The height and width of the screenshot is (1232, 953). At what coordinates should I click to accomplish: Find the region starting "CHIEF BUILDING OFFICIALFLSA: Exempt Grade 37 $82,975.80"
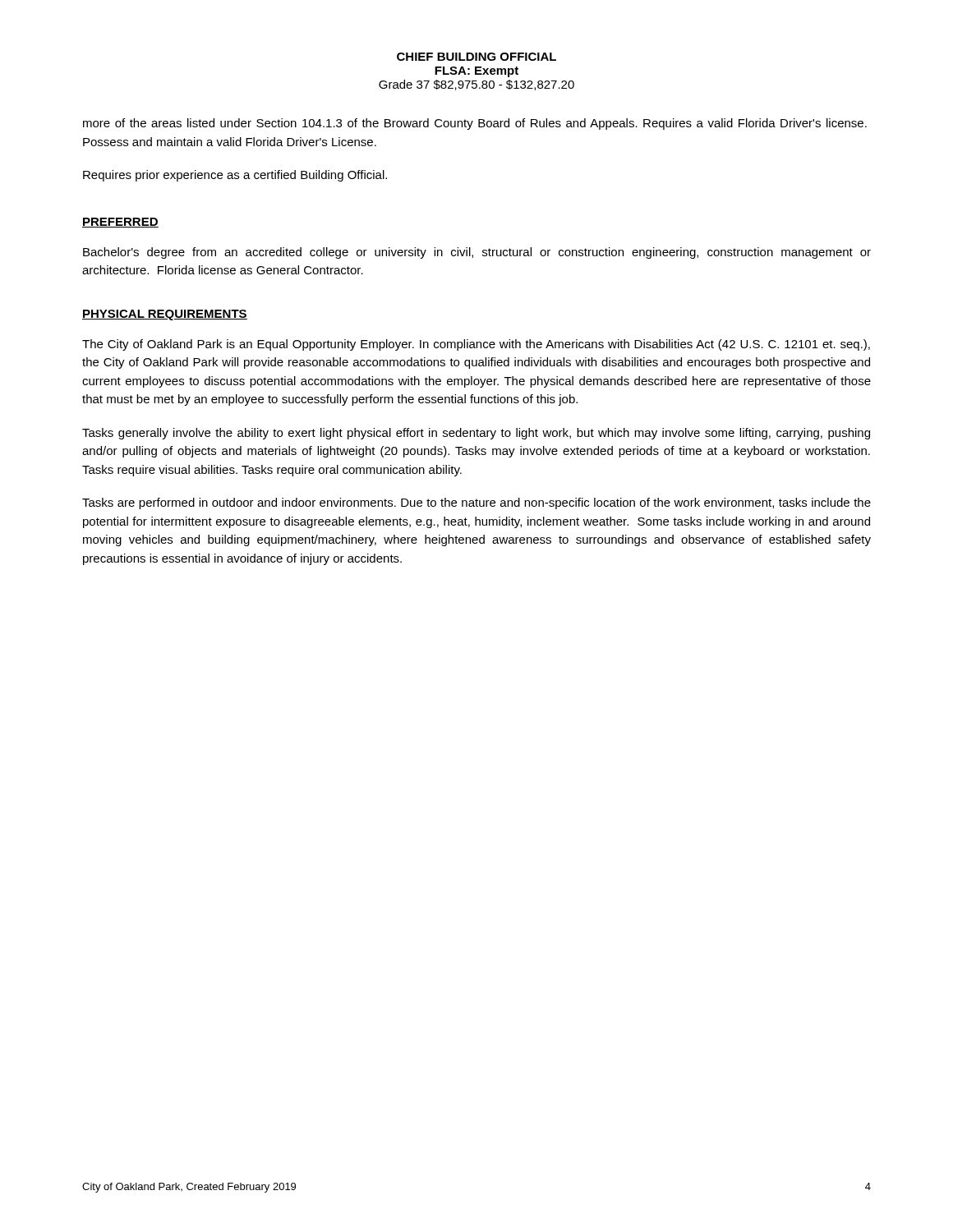(476, 70)
